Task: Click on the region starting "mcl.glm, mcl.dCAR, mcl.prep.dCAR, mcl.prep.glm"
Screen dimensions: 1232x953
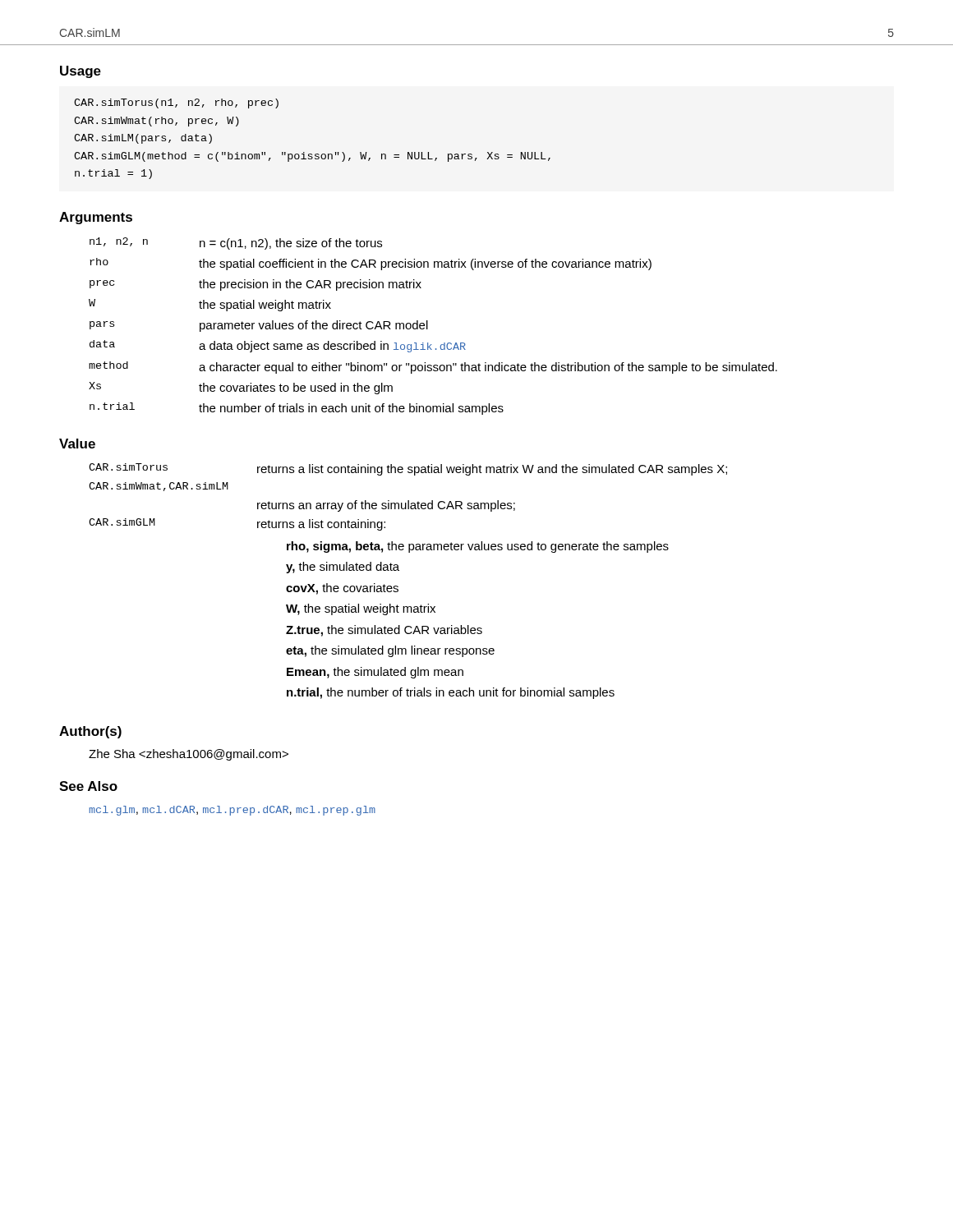Action: [x=232, y=809]
